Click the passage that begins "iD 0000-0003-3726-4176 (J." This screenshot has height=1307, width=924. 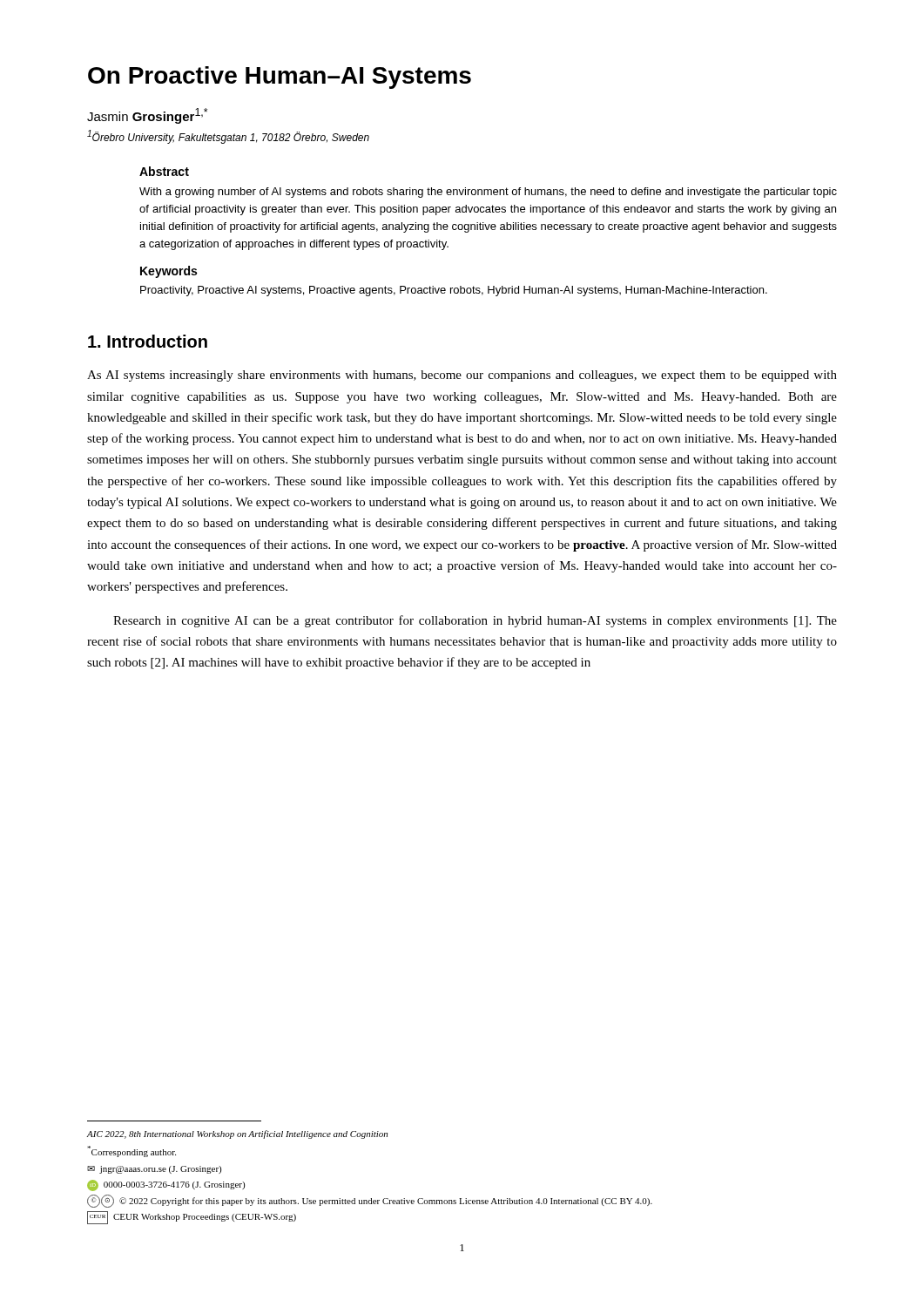point(166,1185)
